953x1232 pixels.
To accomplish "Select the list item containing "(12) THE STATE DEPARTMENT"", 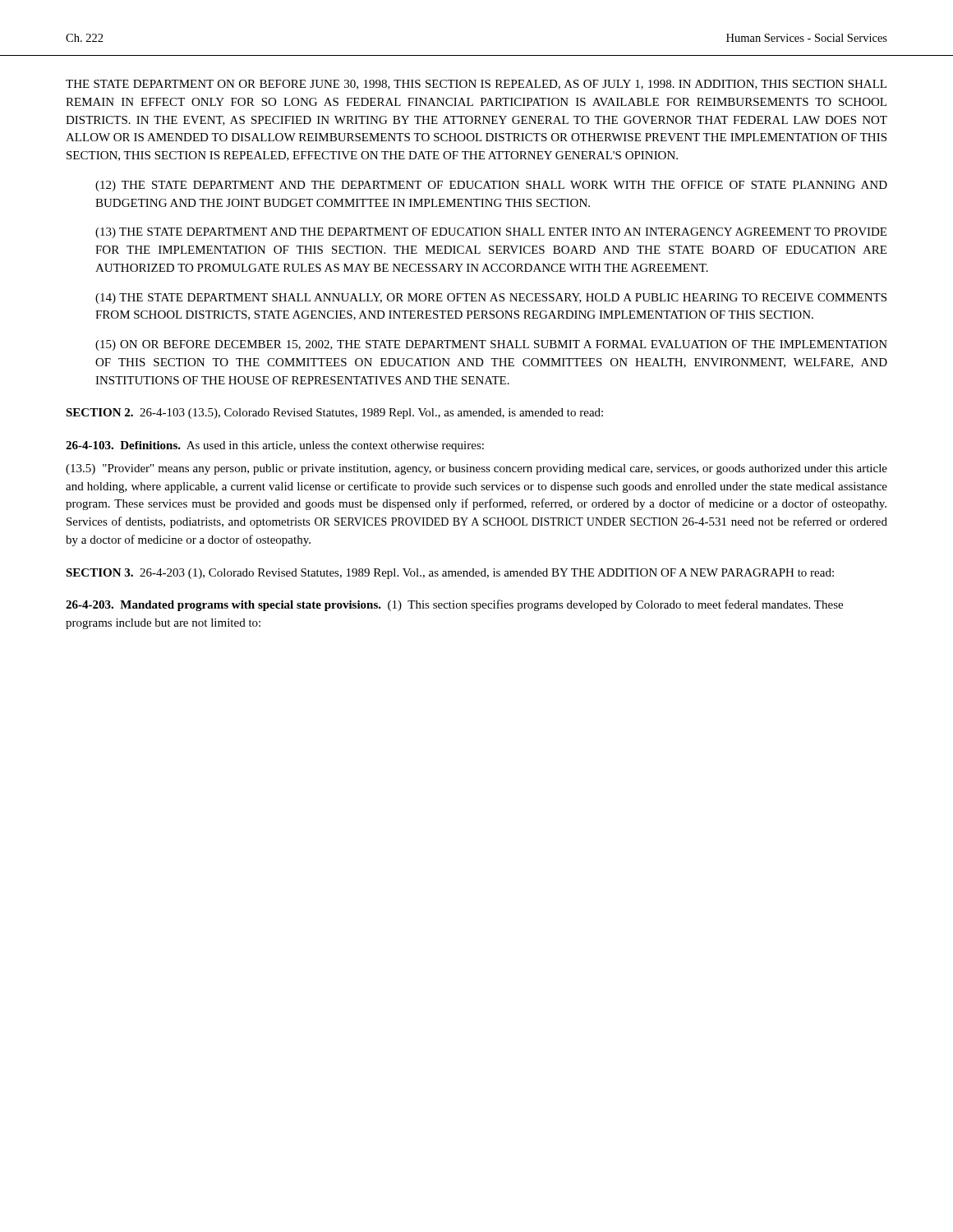I will (x=491, y=194).
